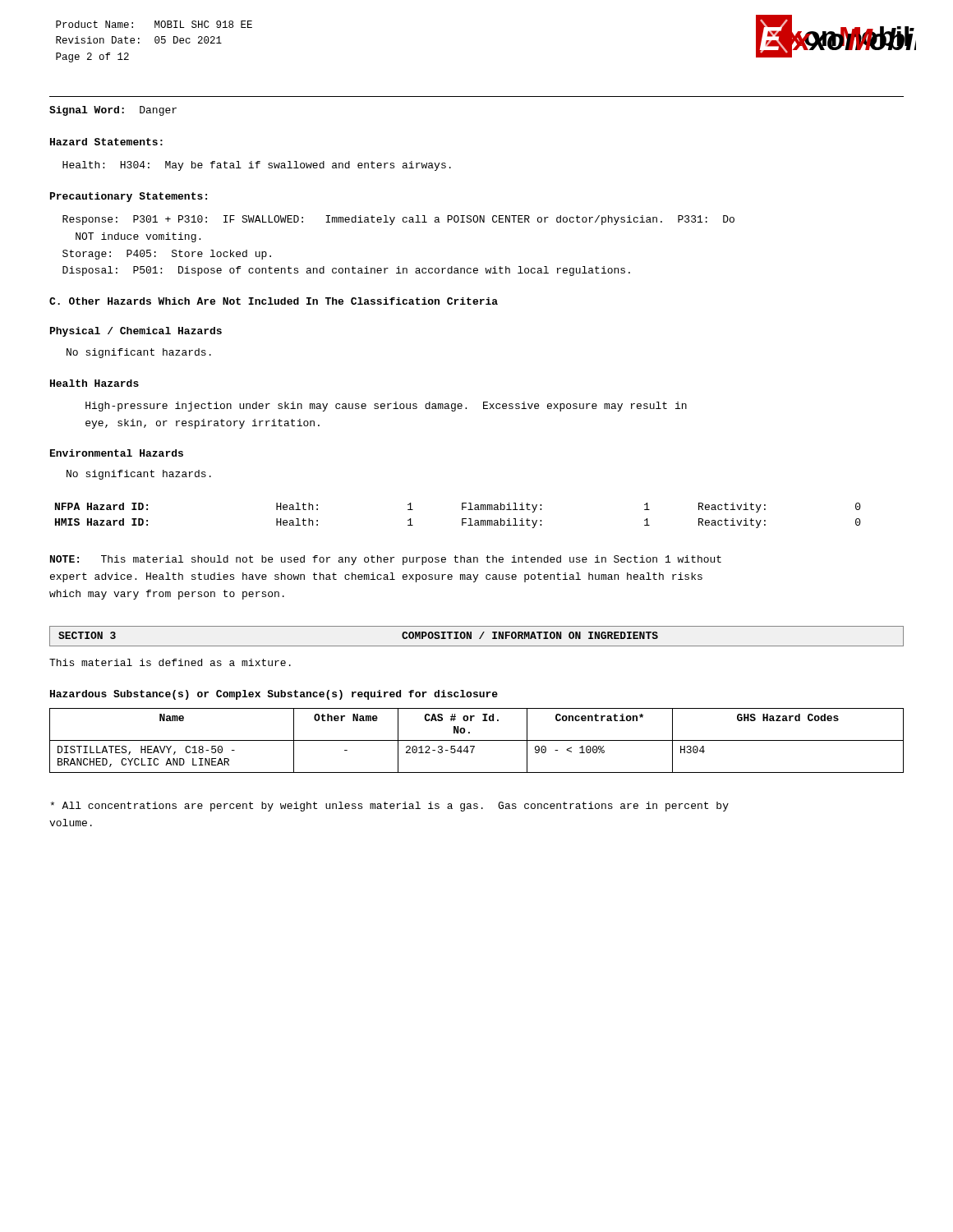Point to the section header beginning "Hazardous Substance(s) or Complex Substance(s)"
This screenshot has width=953, height=1232.
coord(274,694)
